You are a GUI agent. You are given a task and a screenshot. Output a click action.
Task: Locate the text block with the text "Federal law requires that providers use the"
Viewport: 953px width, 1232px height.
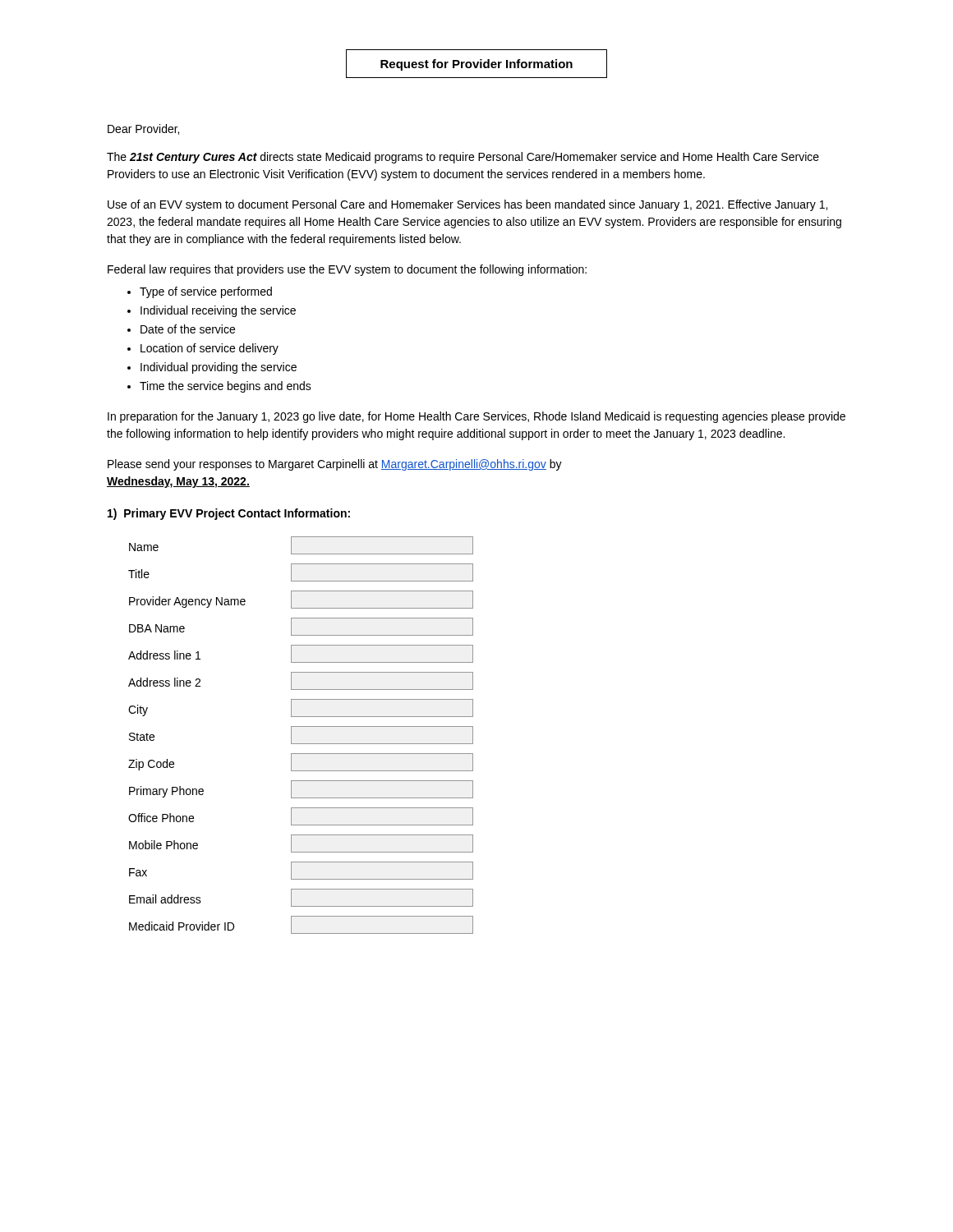[347, 269]
